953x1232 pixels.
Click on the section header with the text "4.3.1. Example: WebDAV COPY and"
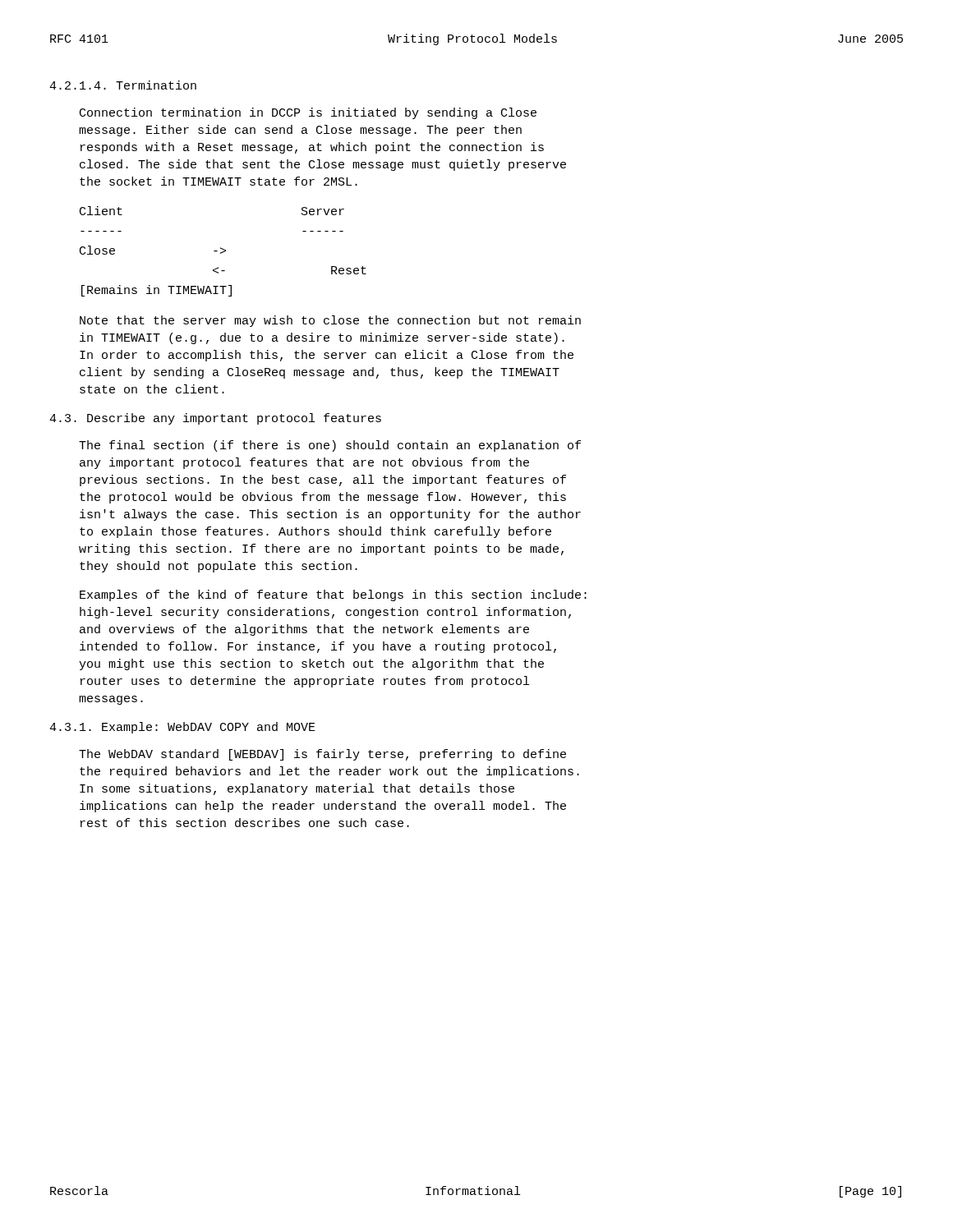pos(182,728)
